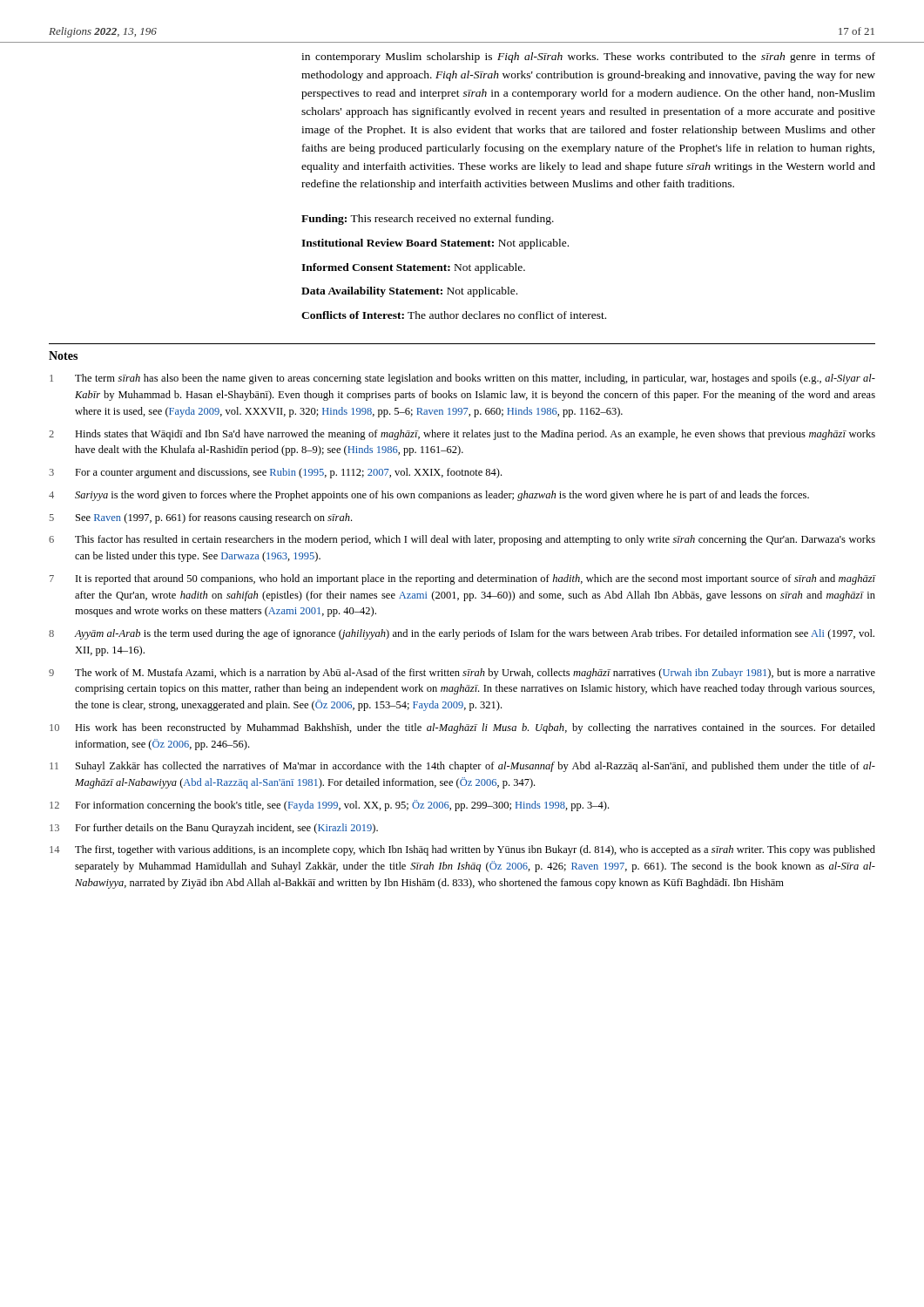Point to the block beginning "12 For information"
The width and height of the screenshot is (924, 1307).
[x=462, y=805]
